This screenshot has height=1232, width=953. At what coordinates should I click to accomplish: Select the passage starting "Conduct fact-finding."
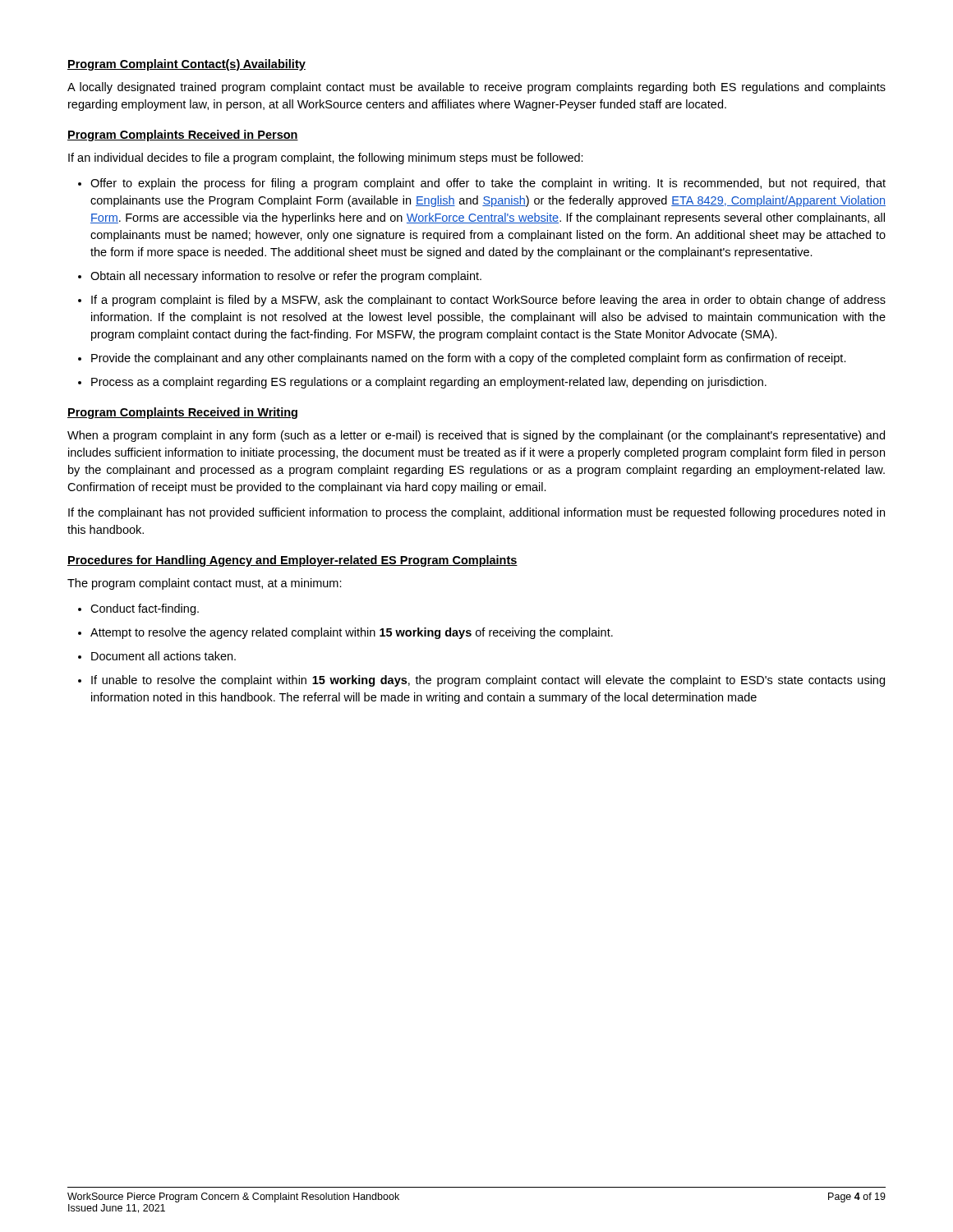pos(145,609)
